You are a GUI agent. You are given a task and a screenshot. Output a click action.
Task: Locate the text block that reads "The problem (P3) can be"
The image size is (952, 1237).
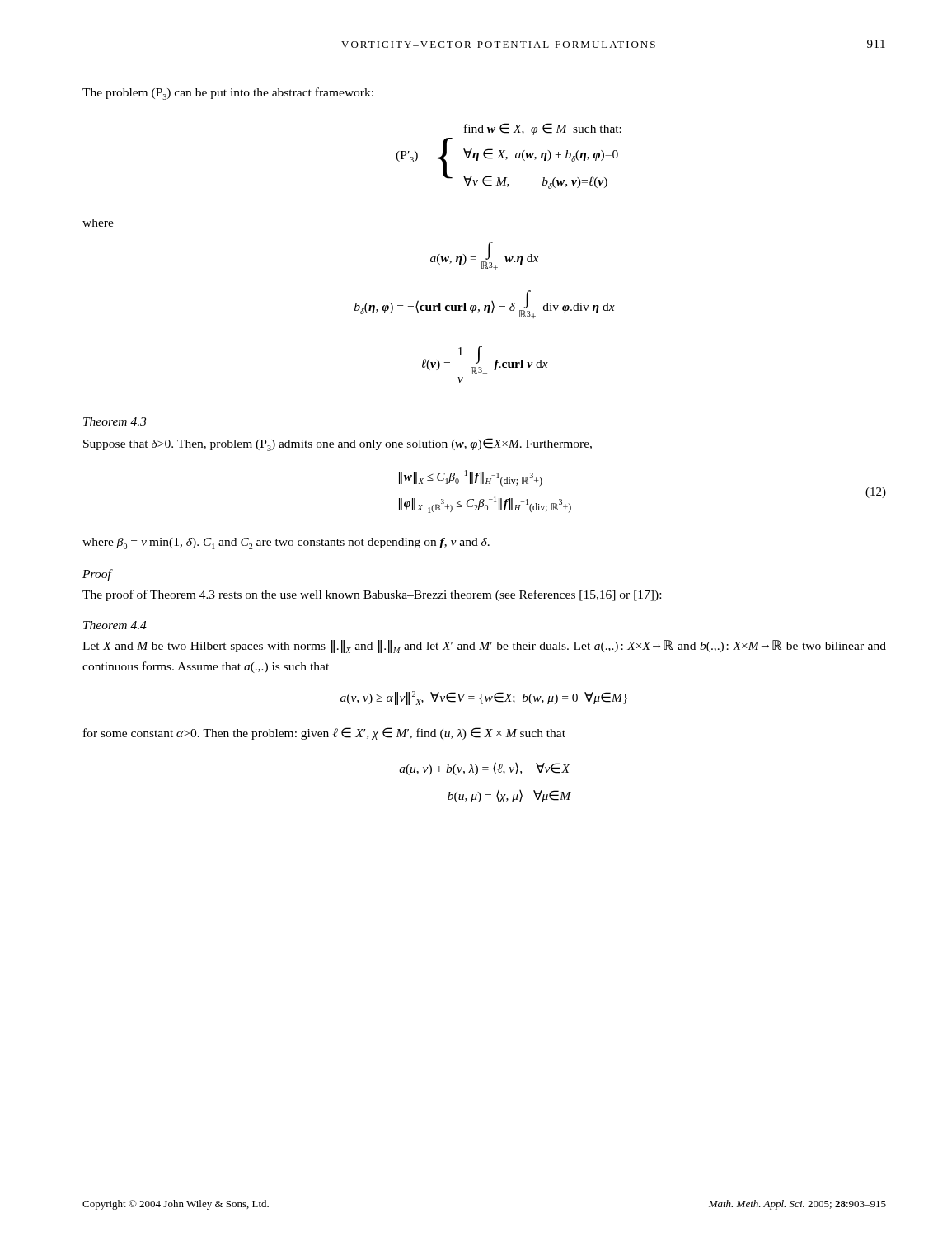coord(228,93)
